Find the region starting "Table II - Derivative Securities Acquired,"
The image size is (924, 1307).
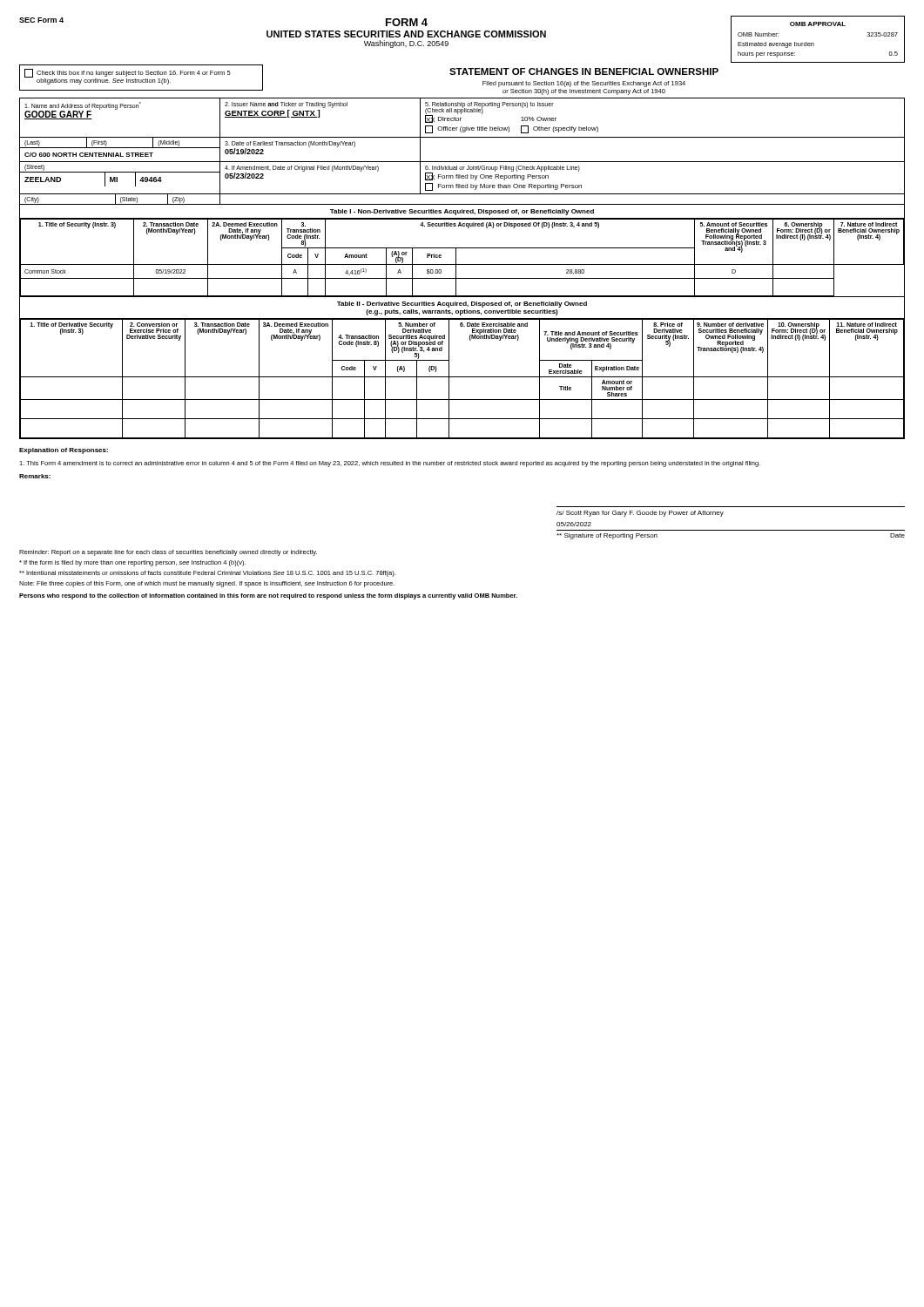point(462,308)
